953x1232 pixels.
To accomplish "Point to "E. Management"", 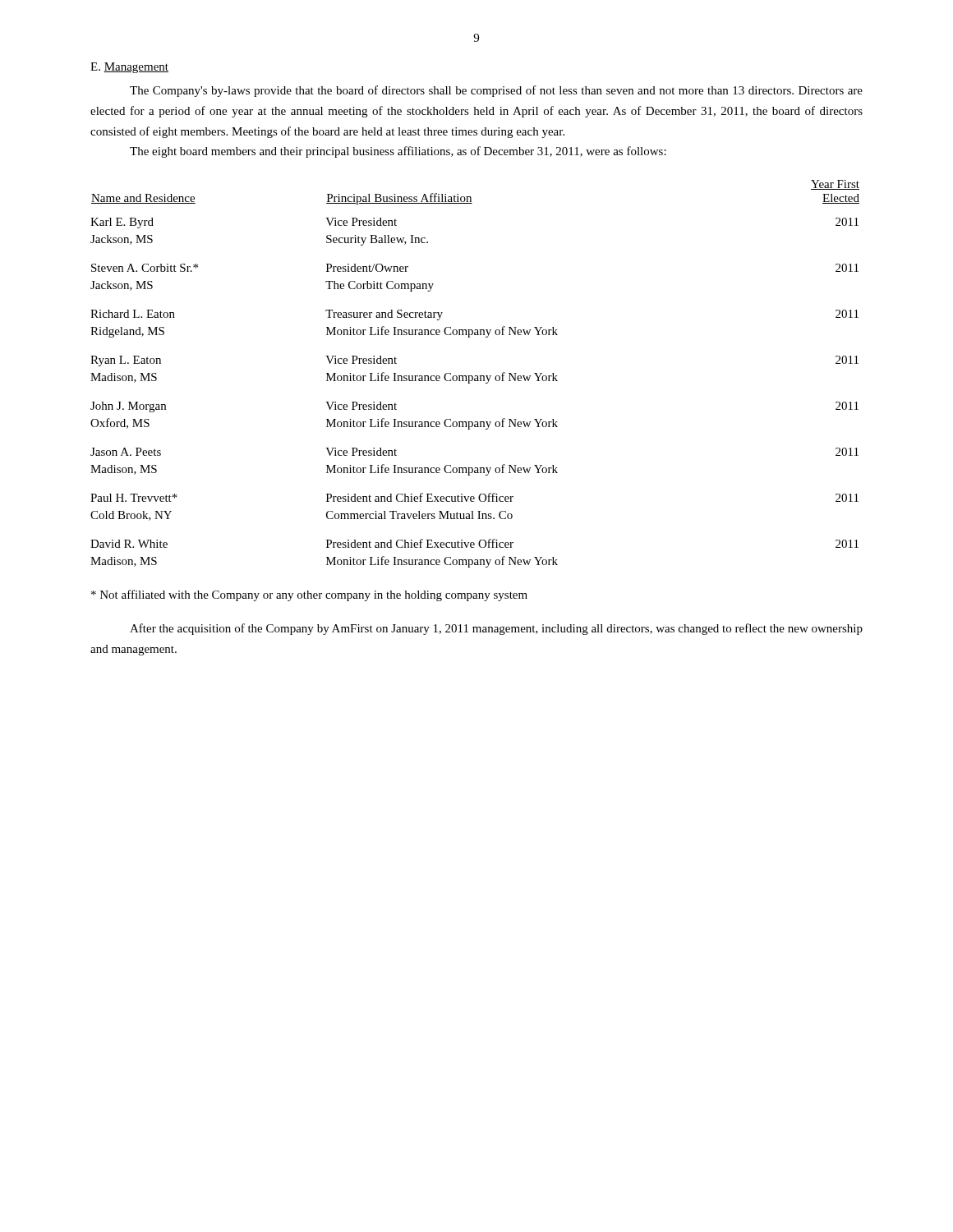I will [x=129, y=67].
